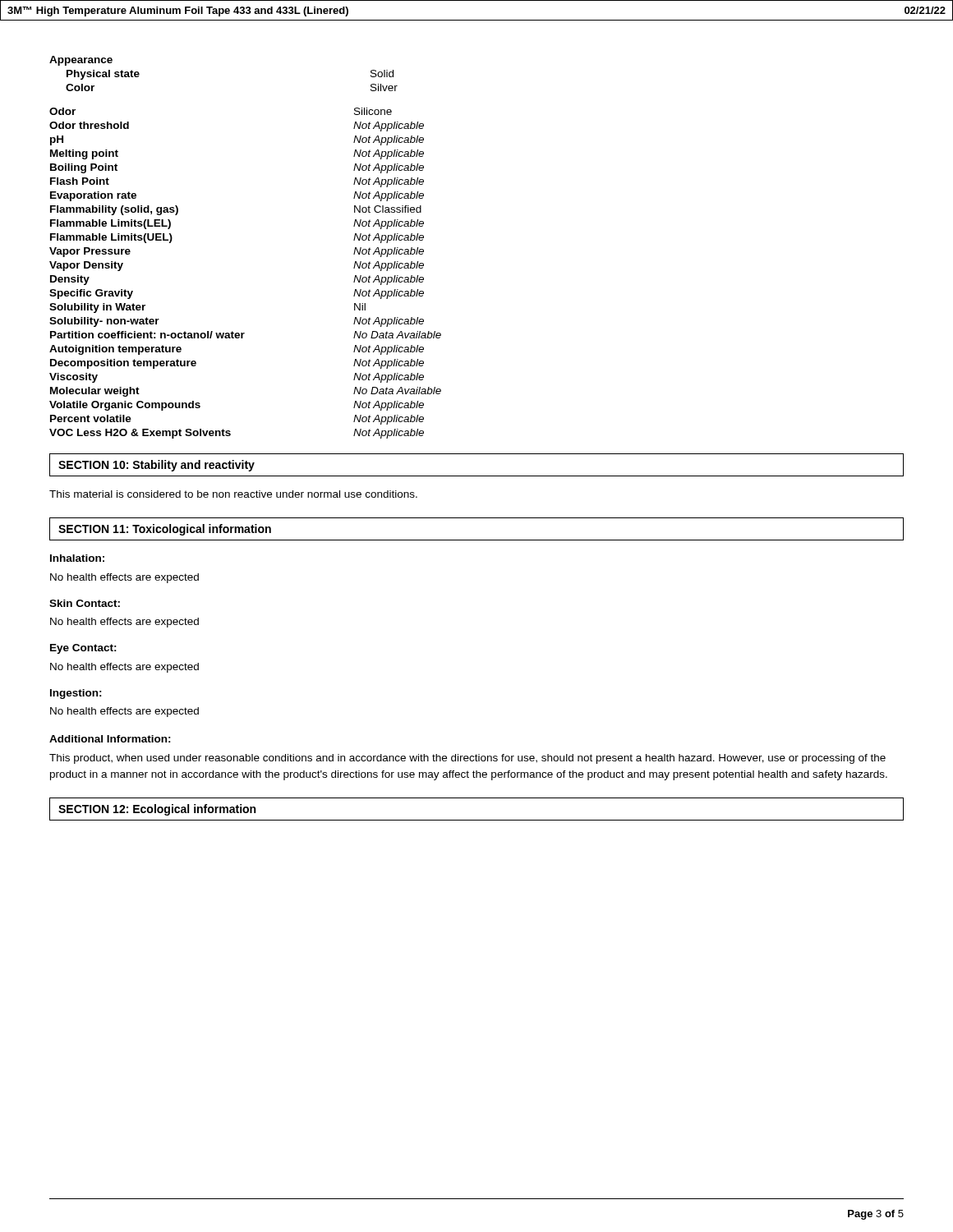Find the text that reads "Appearance Physical state Solid Color Silver"
Image resolution: width=953 pixels, height=1232 pixels.
point(81,61)
